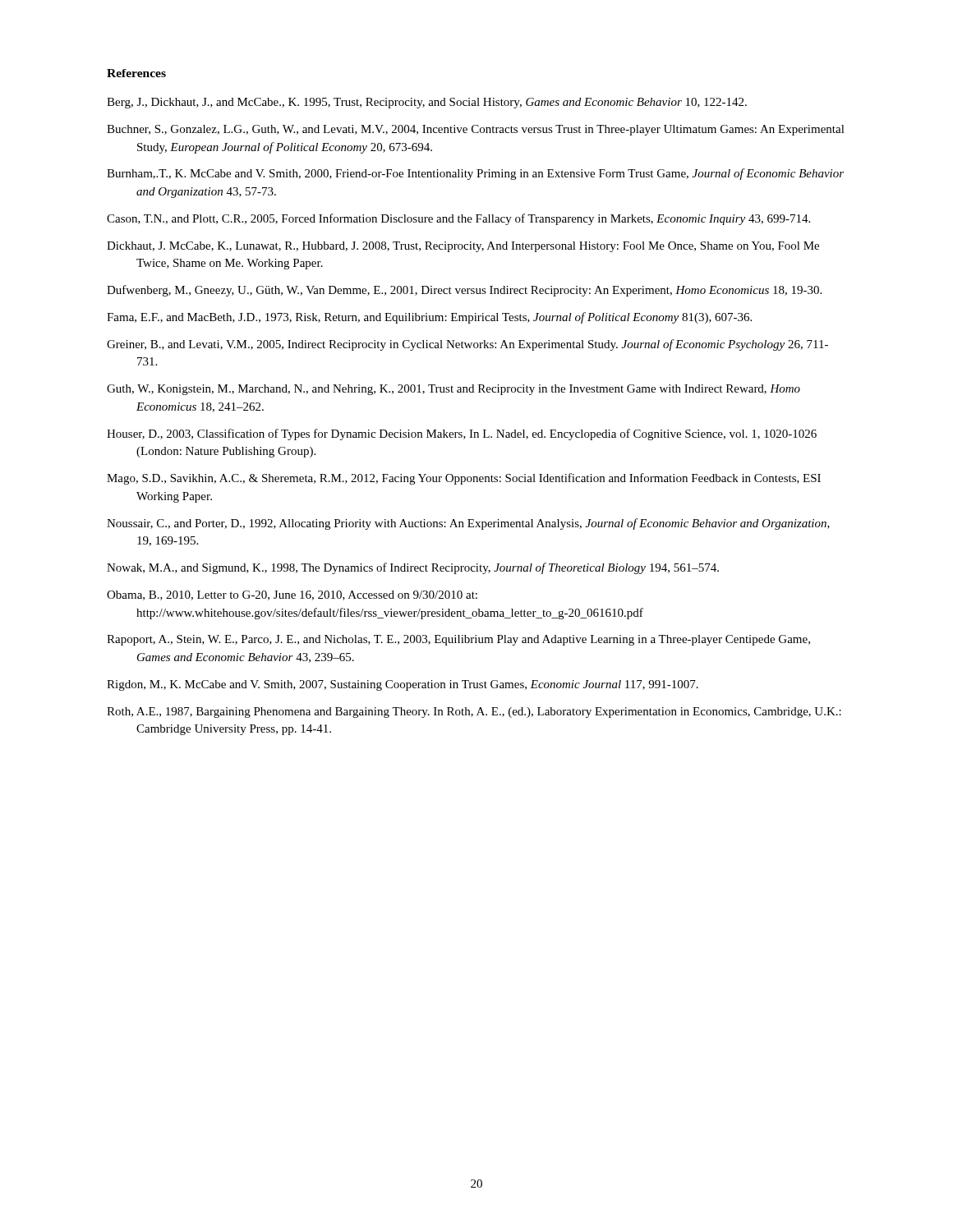This screenshot has width=953, height=1232.
Task: Select the list item with the text "Burnham,.T., K. McCabe and V. Smith,"
Action: pyautogui.click(x=475, y=182)
